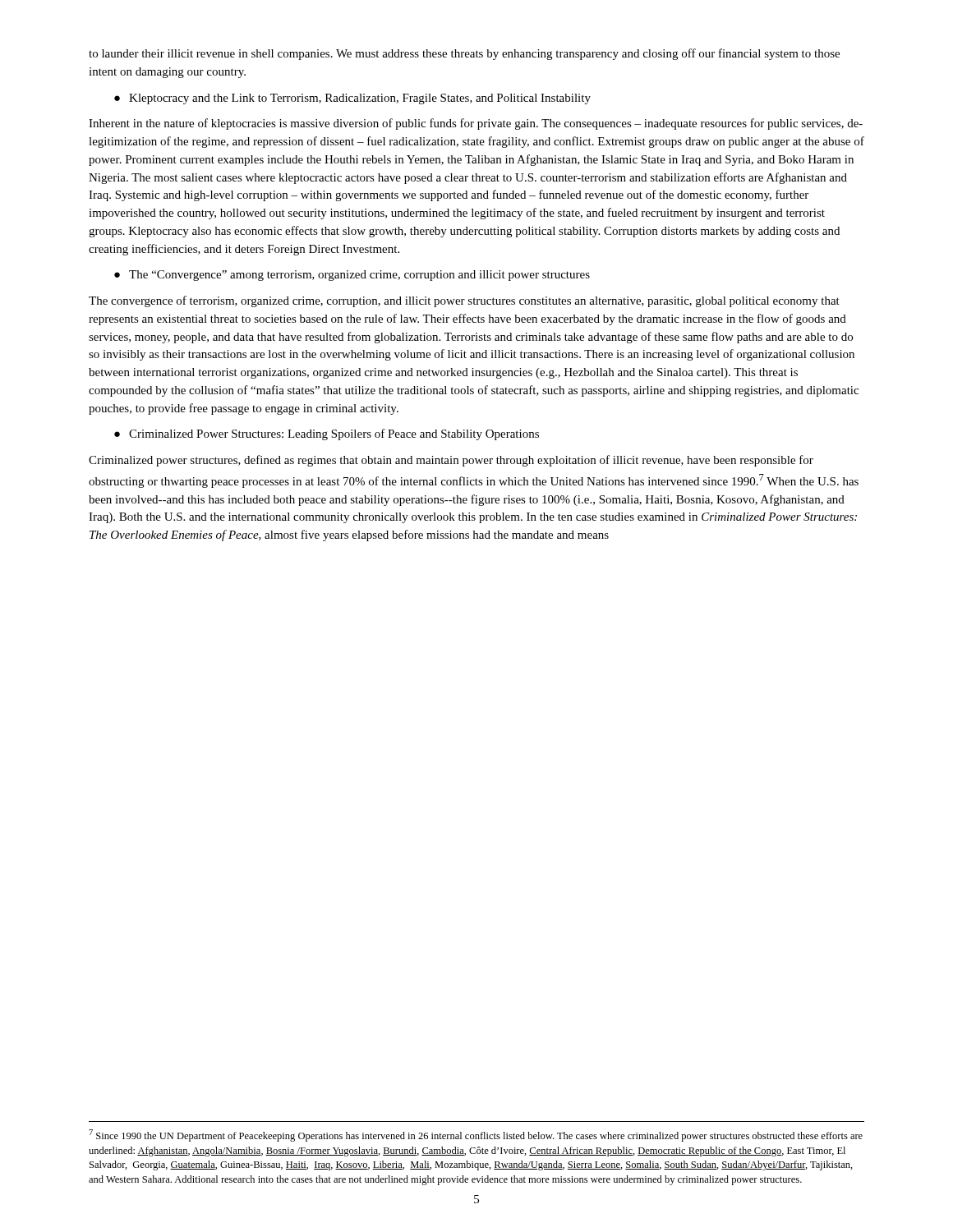Image resolution: width=953 pixels, height=1232 pixels.
Task: Locate the block of text that opens with "● Kleptocracy and the Link to Terrorism,"
Action: pyautogui.click(x=352, y=98)
